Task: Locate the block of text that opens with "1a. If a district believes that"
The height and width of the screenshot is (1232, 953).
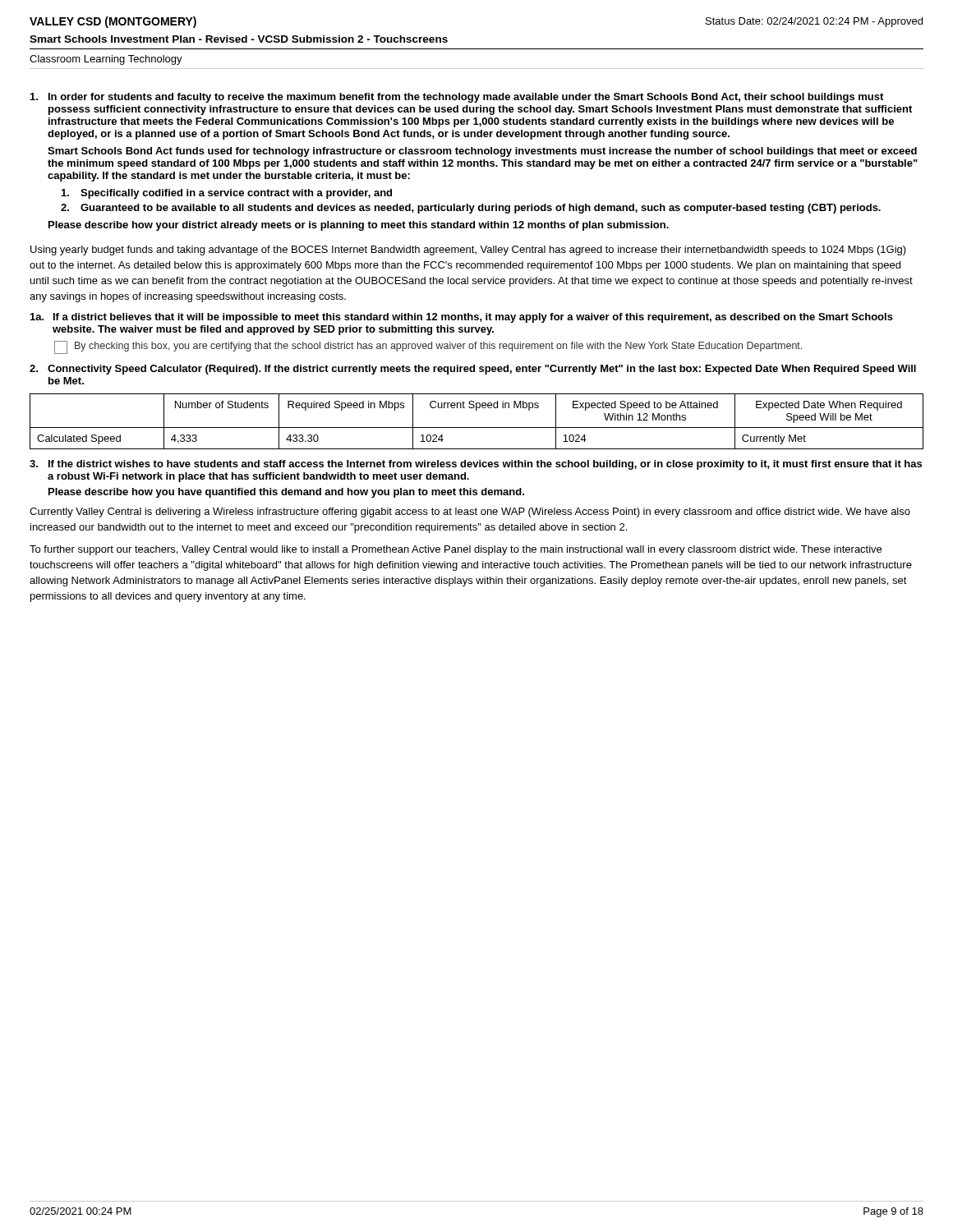Action: [x=476, y=323]
